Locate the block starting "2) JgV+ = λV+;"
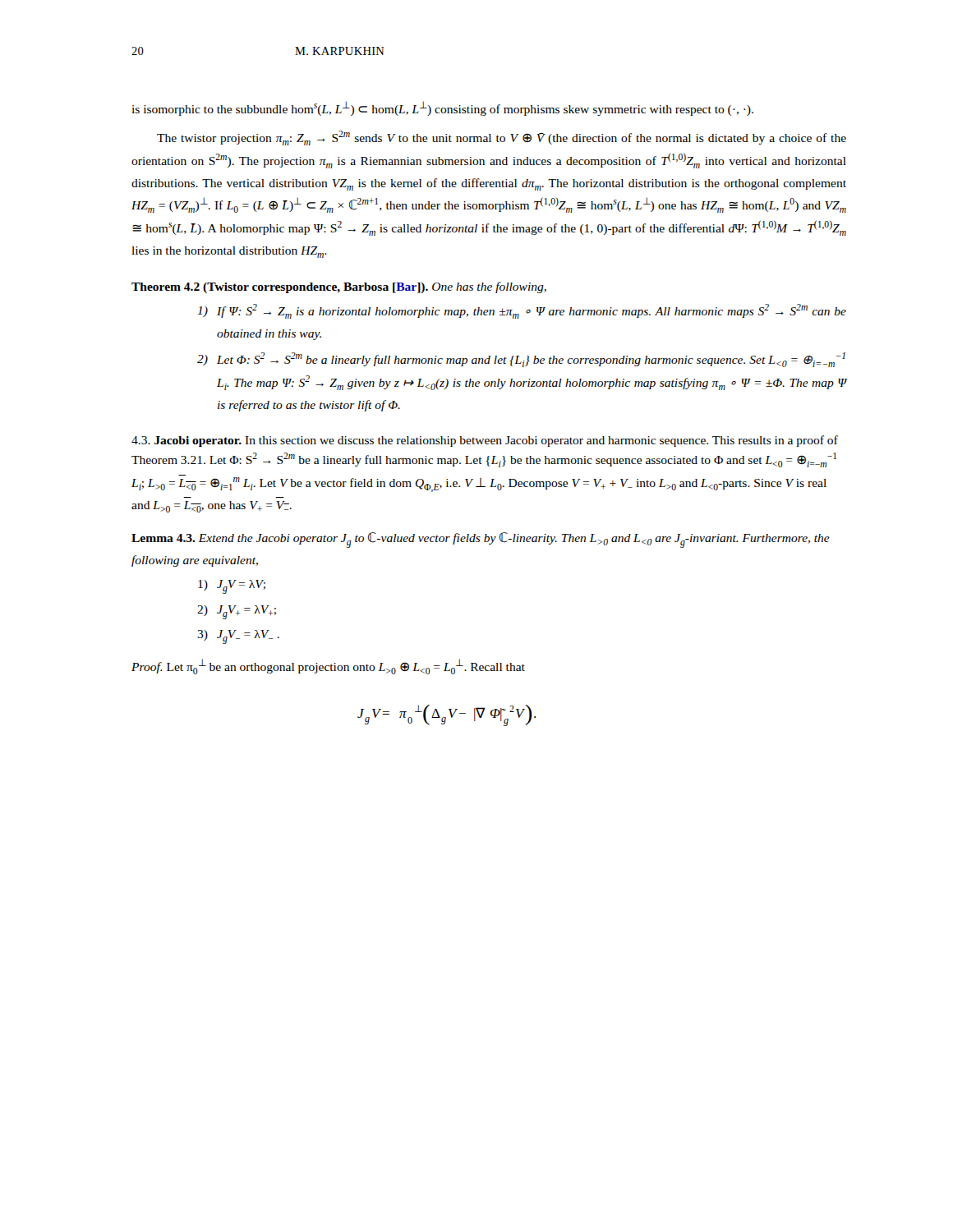 click(x=237, y=610)
